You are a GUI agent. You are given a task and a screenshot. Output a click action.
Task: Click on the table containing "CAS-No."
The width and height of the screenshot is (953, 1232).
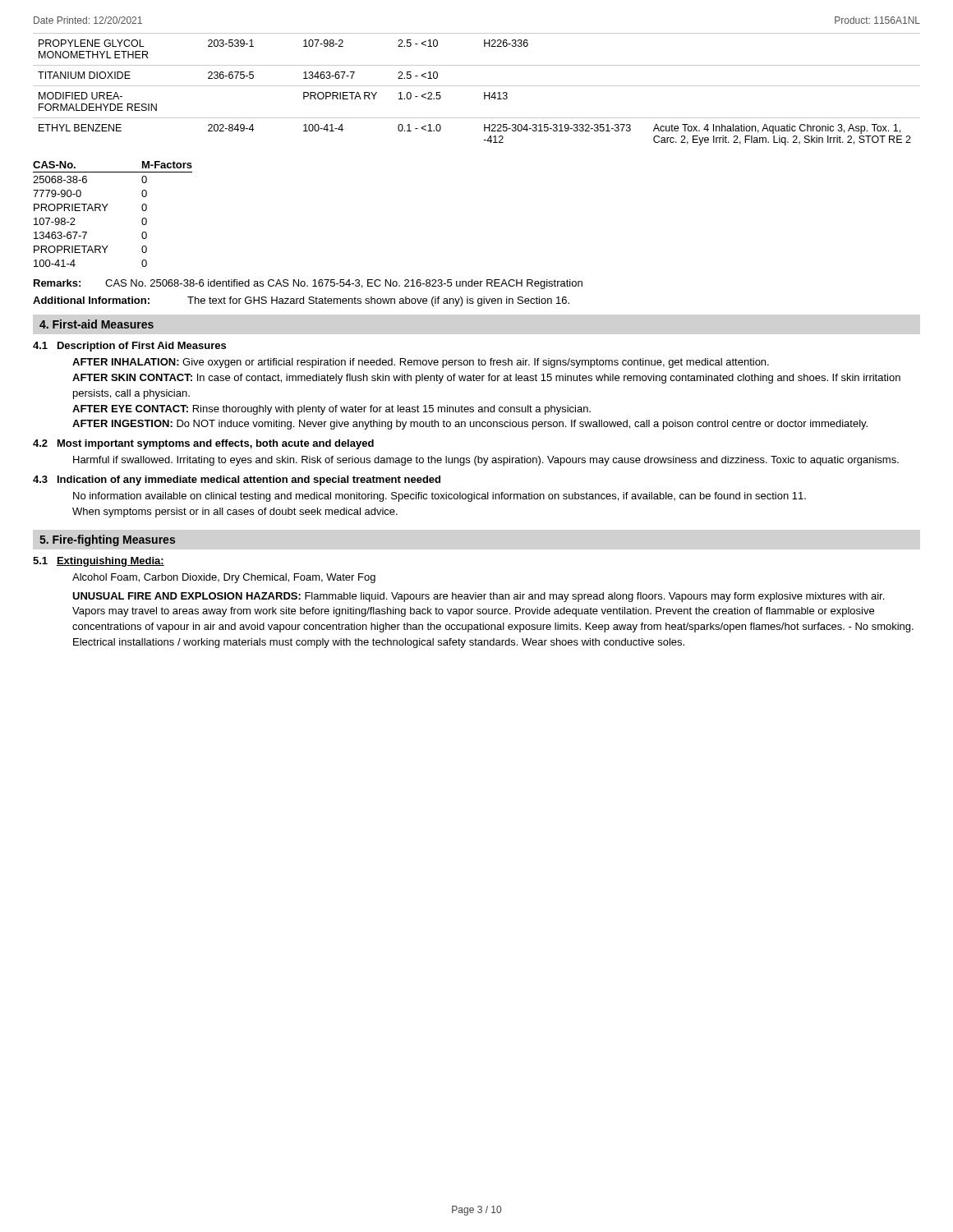click(113, 214)
